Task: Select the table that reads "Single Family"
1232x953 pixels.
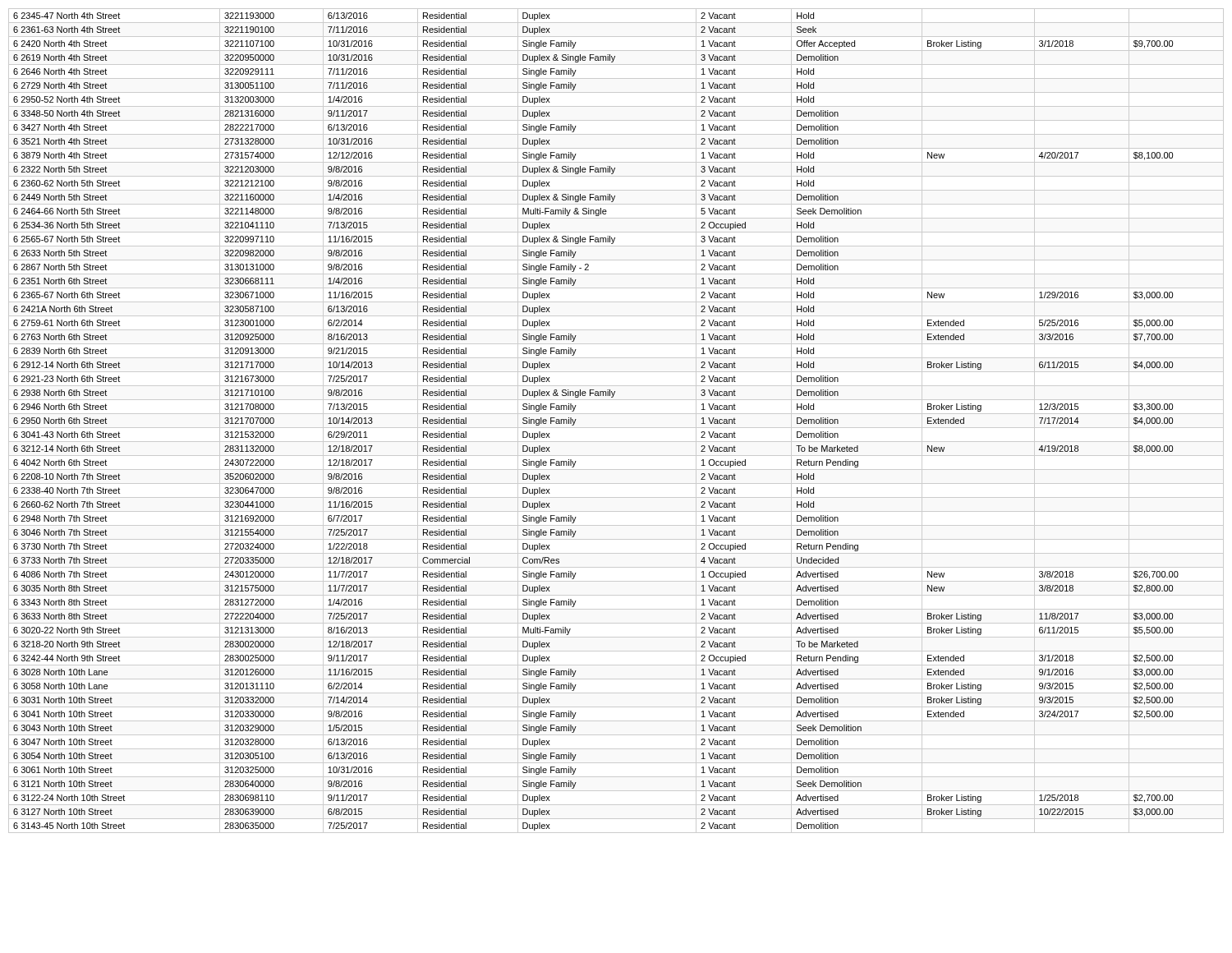Action: point(616,421)
